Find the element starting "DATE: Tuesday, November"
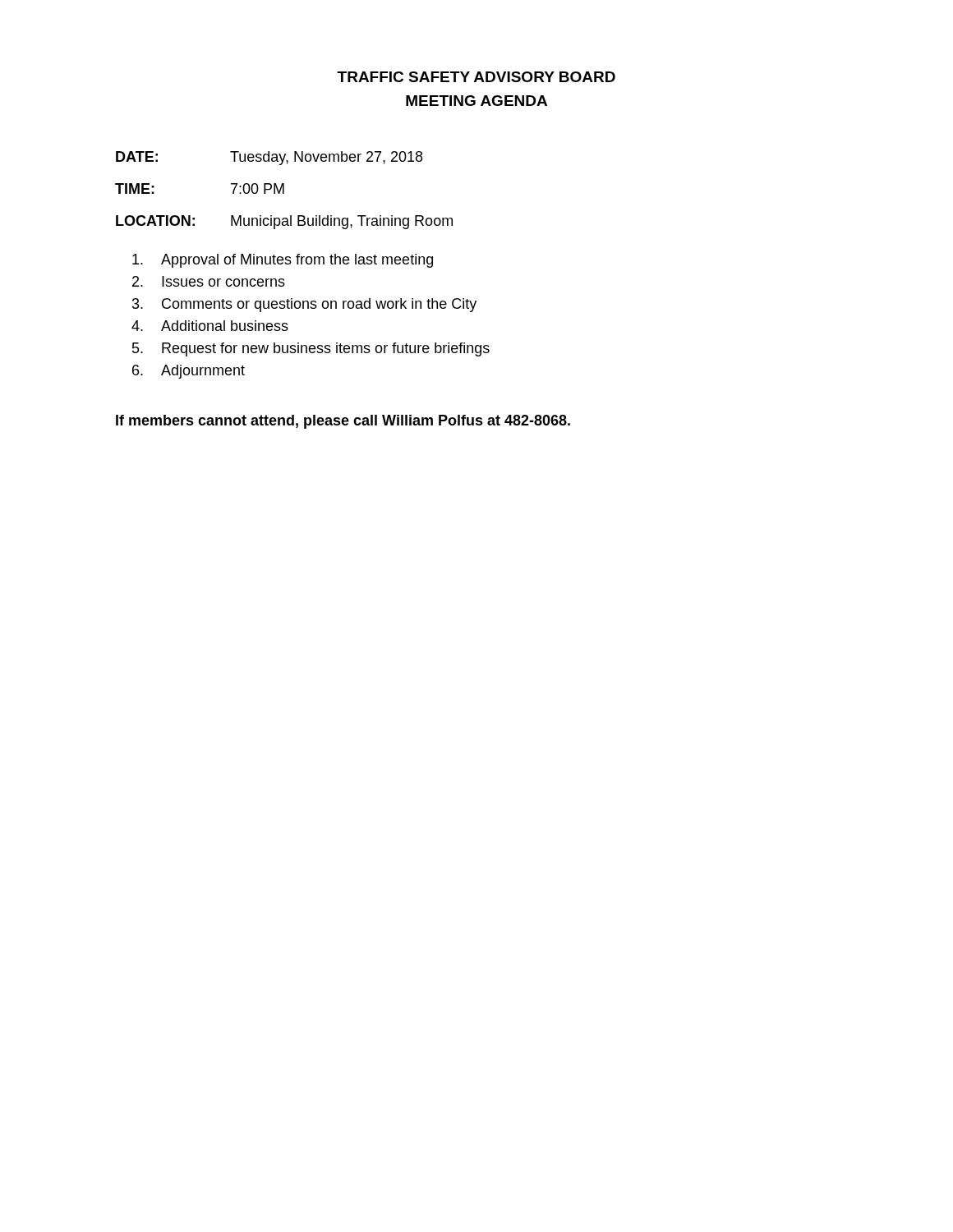Screen dimensions: 1232x953 [269, 157]
